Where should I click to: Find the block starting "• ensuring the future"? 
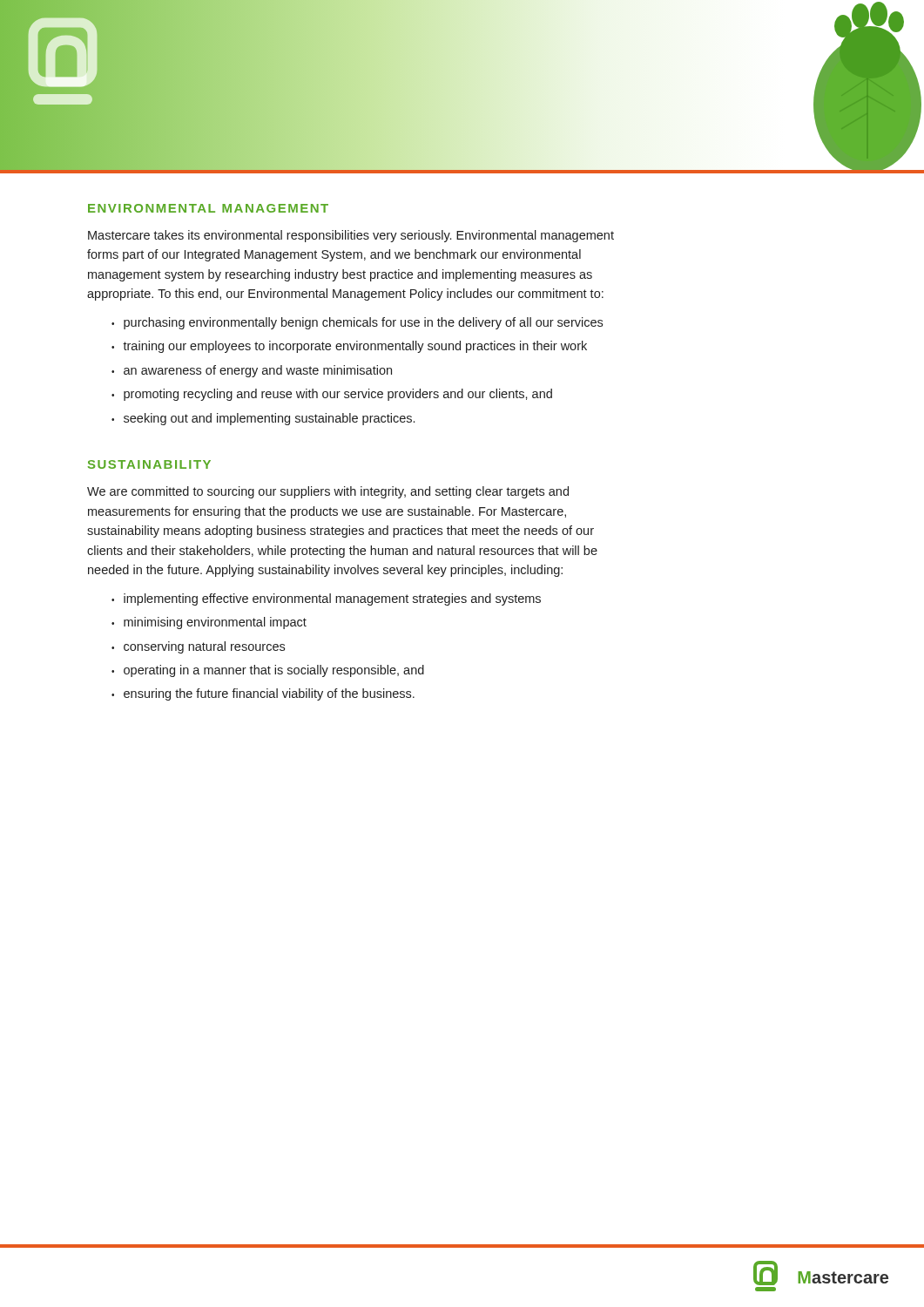point(365,694)
